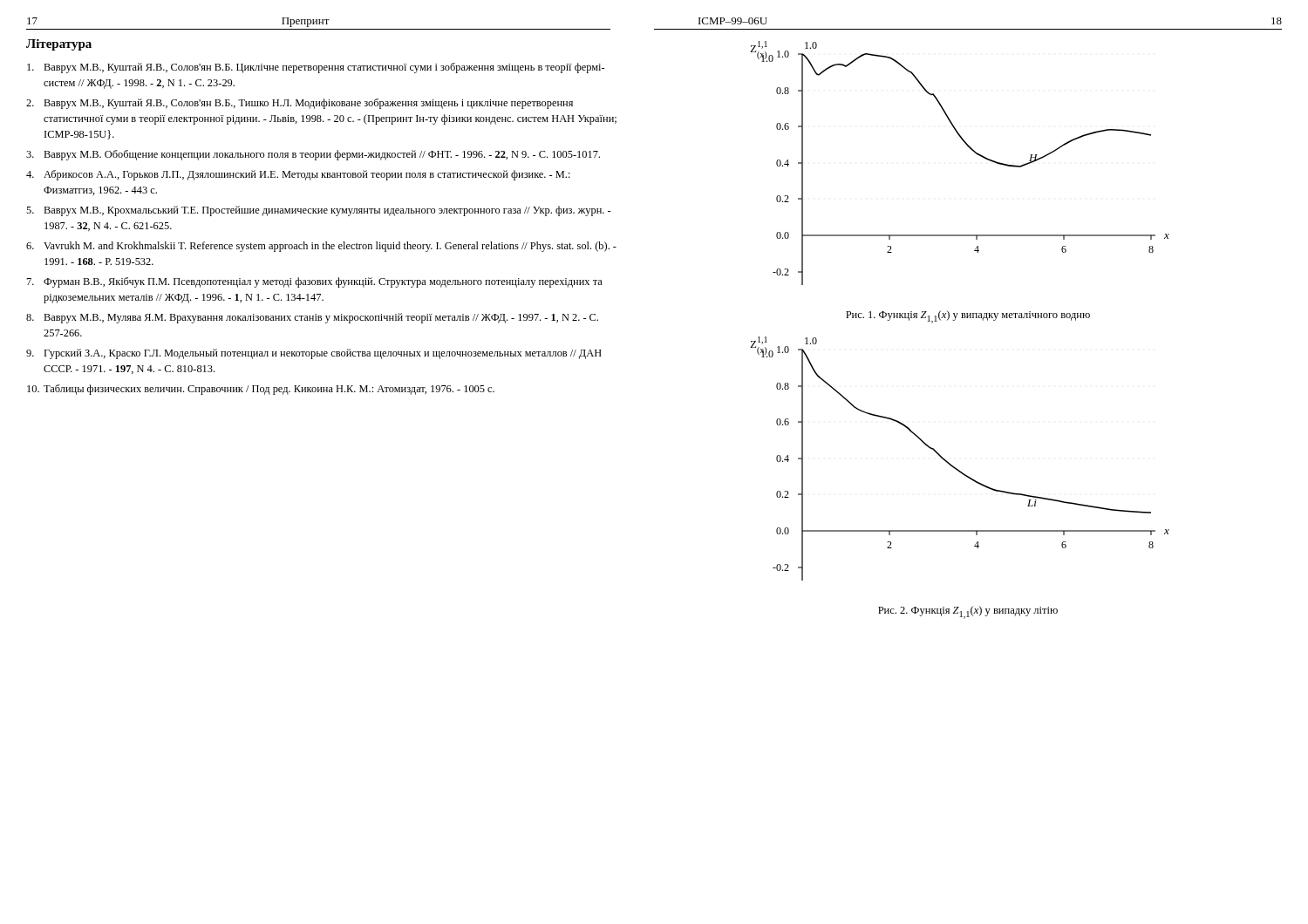
Task: Find a section header
Action: (x=59, y=44)
